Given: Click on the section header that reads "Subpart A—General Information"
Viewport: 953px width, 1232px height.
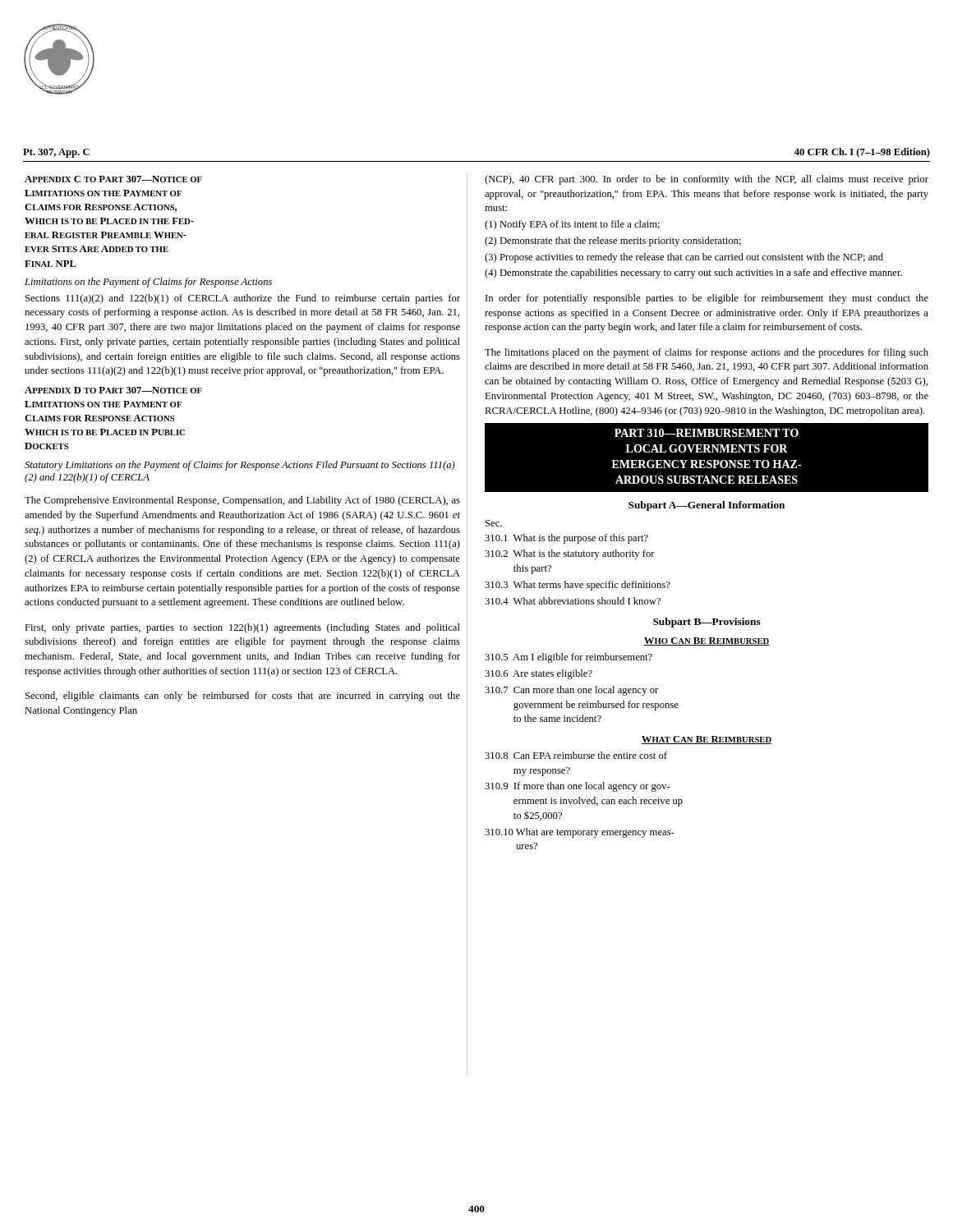Looking at the screenshot, I should pyautogui.click(x=707, y=505).
